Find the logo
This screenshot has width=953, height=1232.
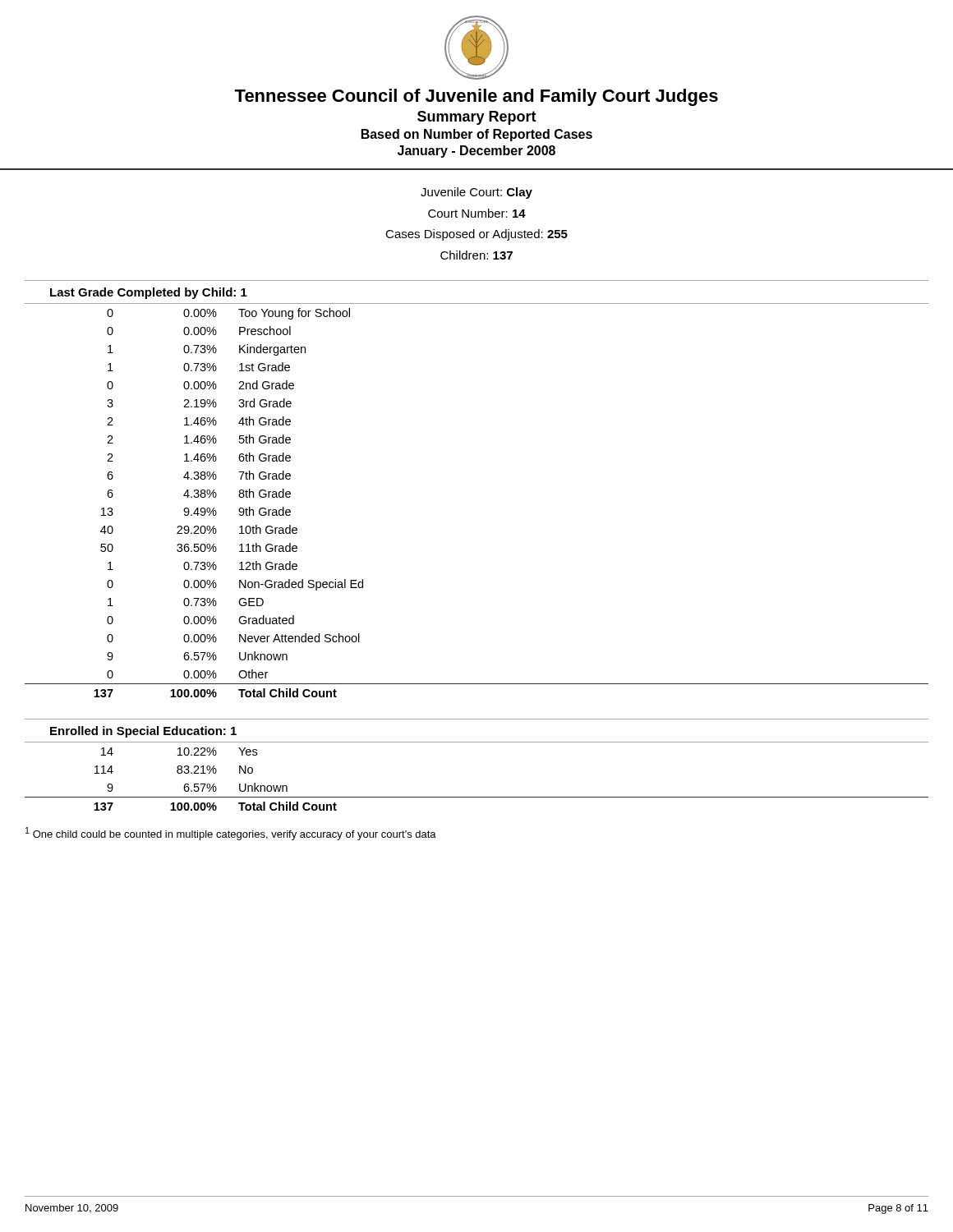point(476,48)
